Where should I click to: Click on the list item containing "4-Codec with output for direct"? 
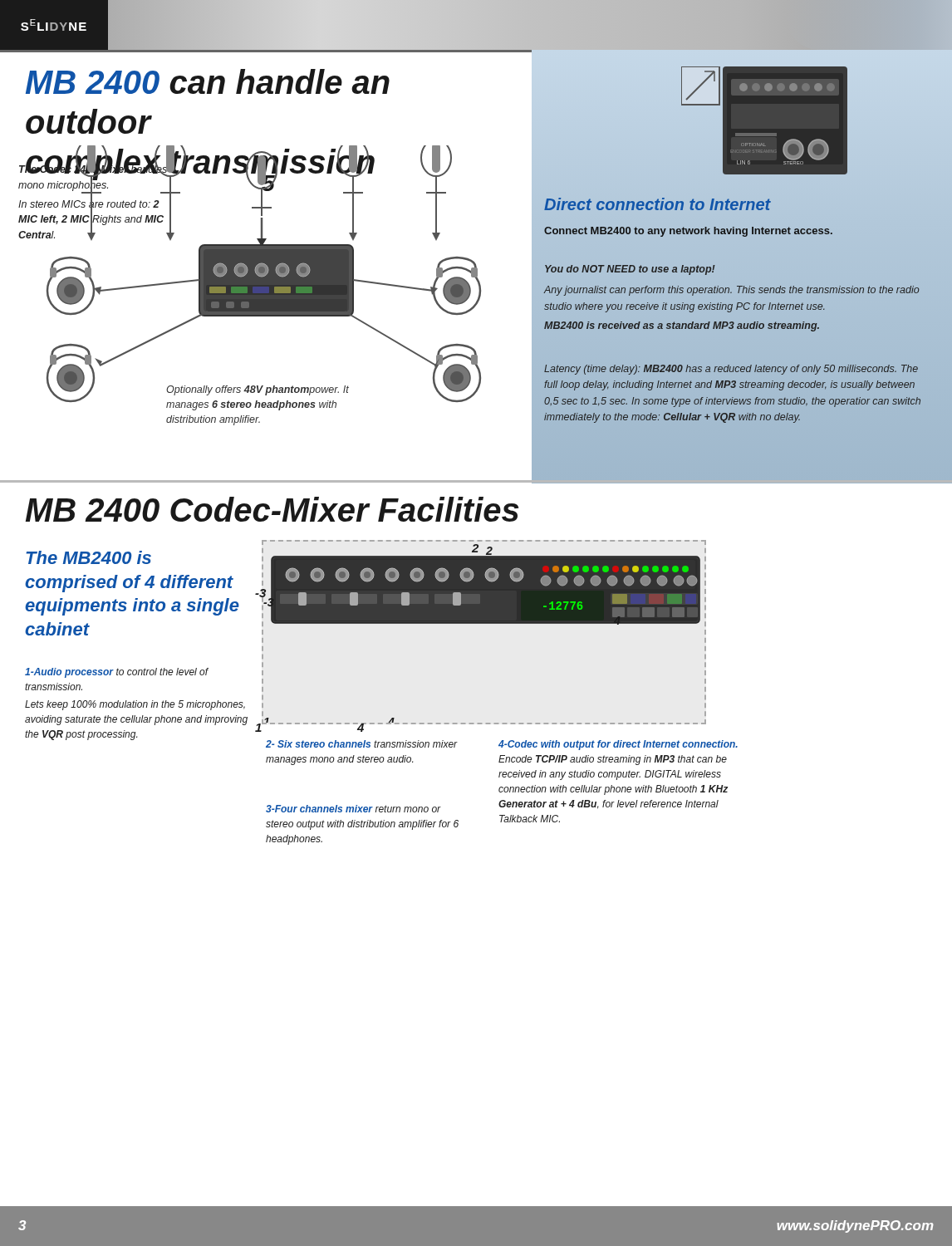tap(627, 782)
